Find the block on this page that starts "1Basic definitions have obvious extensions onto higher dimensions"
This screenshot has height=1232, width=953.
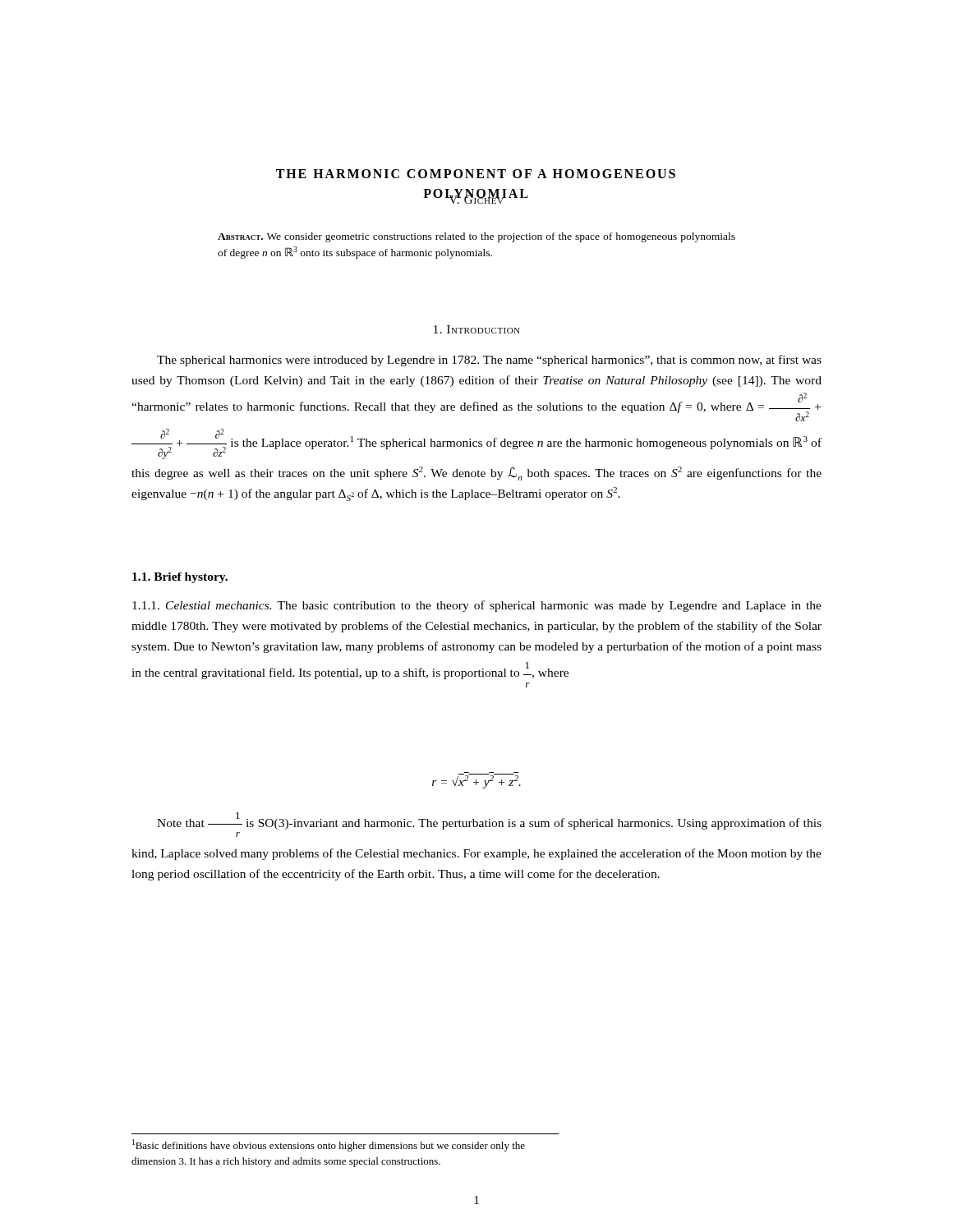point(328,1153)
